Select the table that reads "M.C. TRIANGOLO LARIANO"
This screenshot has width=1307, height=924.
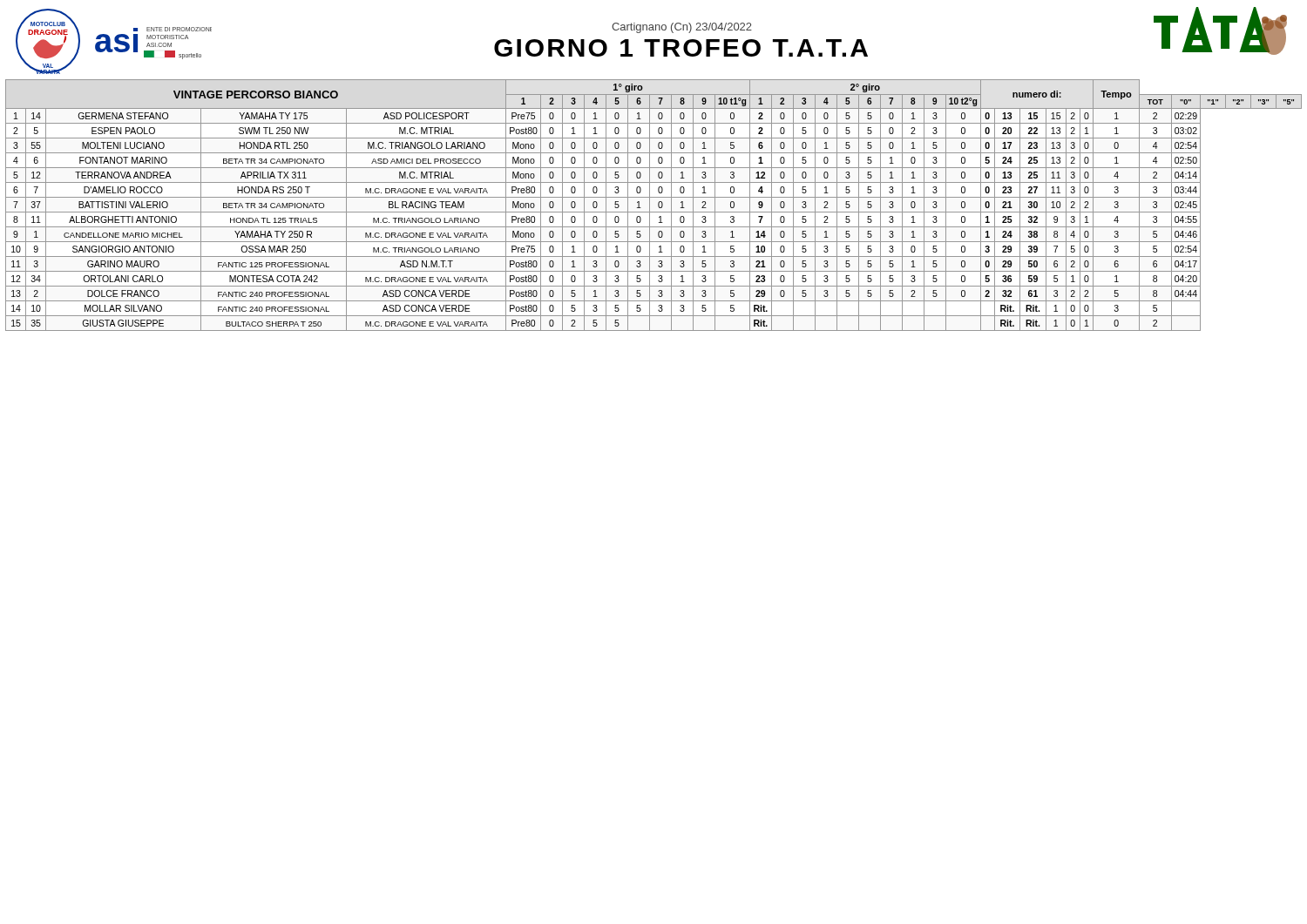click(654, 205)
